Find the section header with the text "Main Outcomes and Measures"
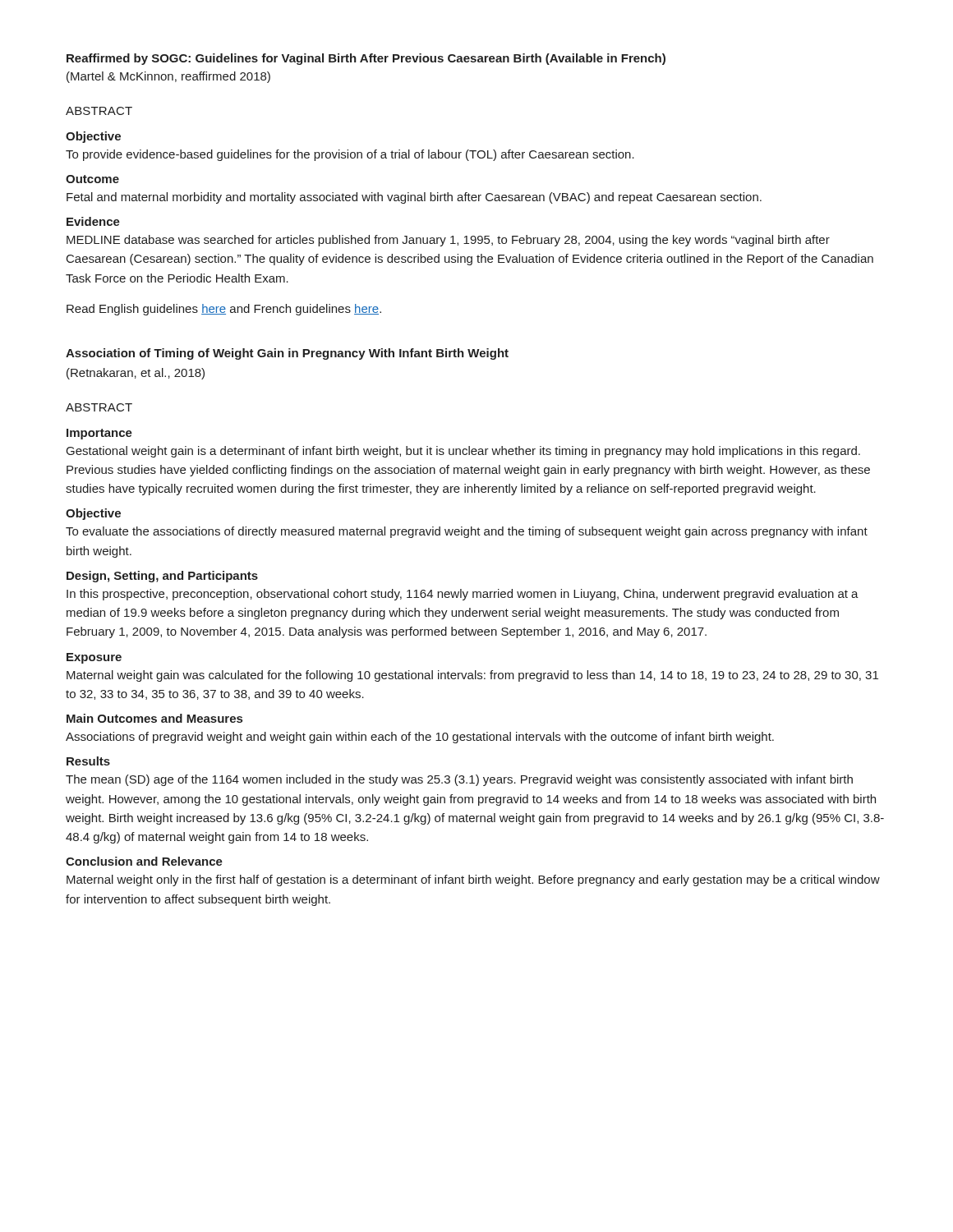This screenshot has height=1232, width=953. click(x=154, y=718)
